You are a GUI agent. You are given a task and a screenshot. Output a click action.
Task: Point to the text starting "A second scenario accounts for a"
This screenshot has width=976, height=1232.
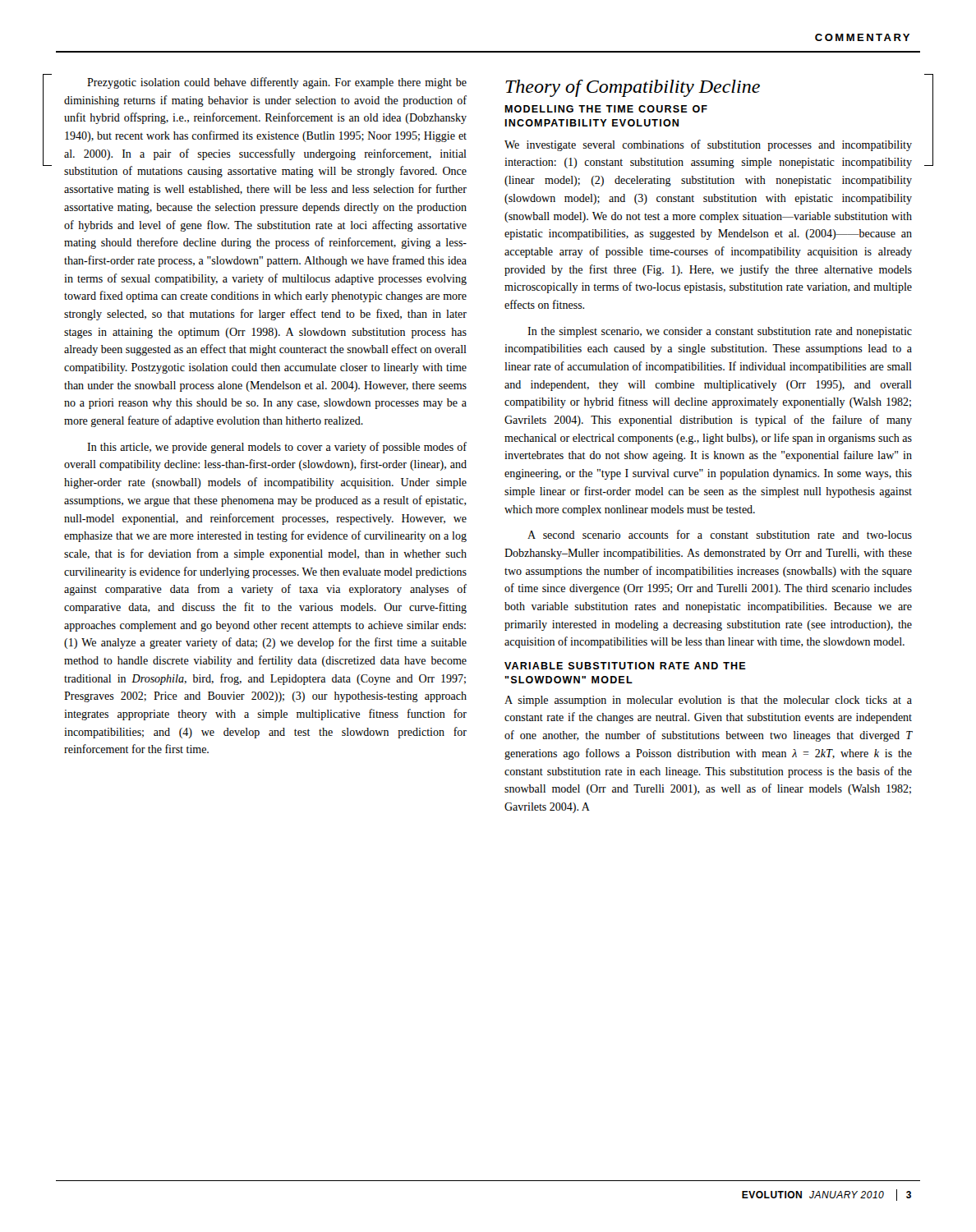708,589
